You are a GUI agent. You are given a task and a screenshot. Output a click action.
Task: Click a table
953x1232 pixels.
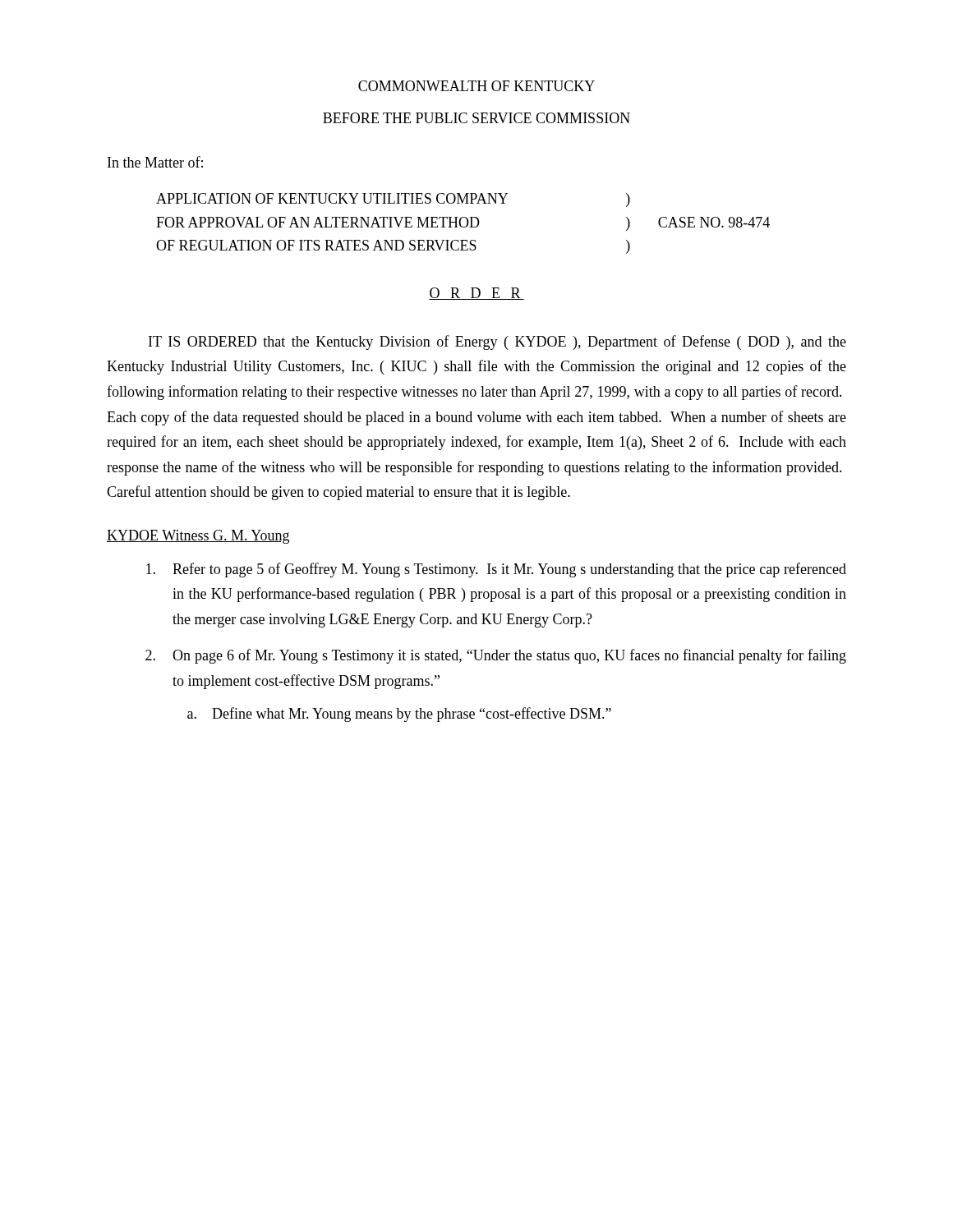[476, 223]
